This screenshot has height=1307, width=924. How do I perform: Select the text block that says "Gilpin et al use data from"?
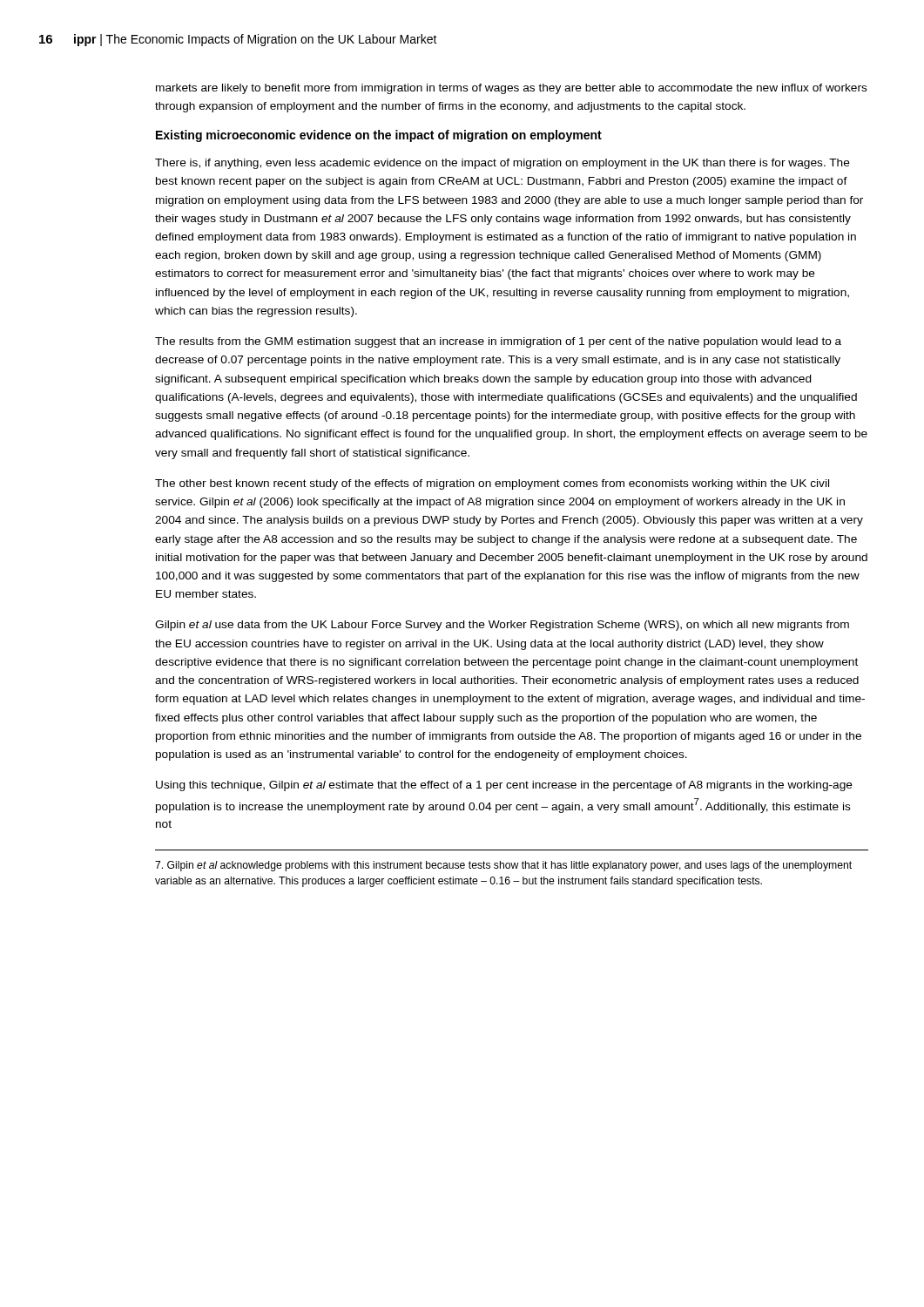pyautogui.click(x=510, y=690)
